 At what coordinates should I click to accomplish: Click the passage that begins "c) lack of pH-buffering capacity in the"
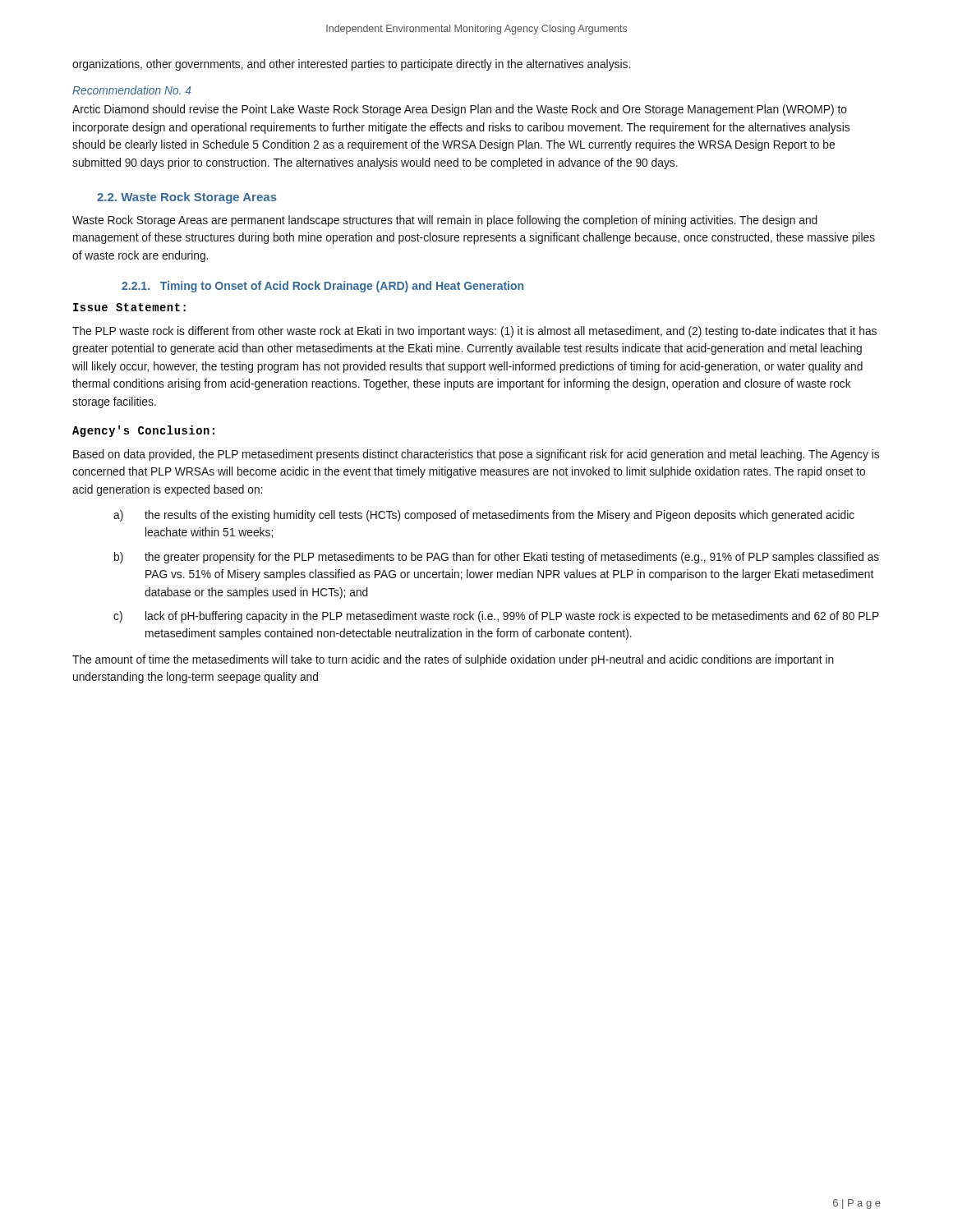[493, 625]
